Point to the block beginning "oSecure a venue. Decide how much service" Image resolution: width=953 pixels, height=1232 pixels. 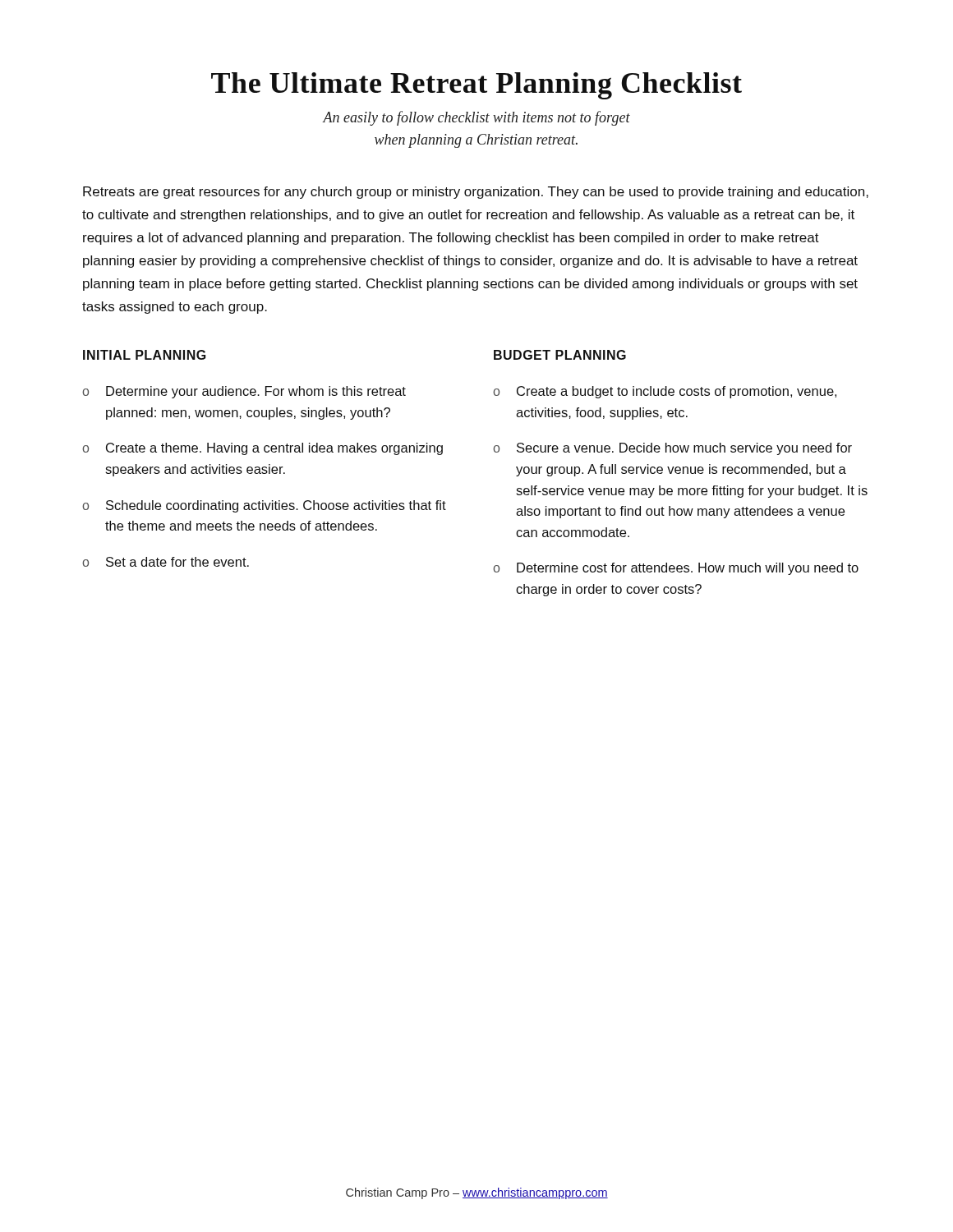pos(682,491)
